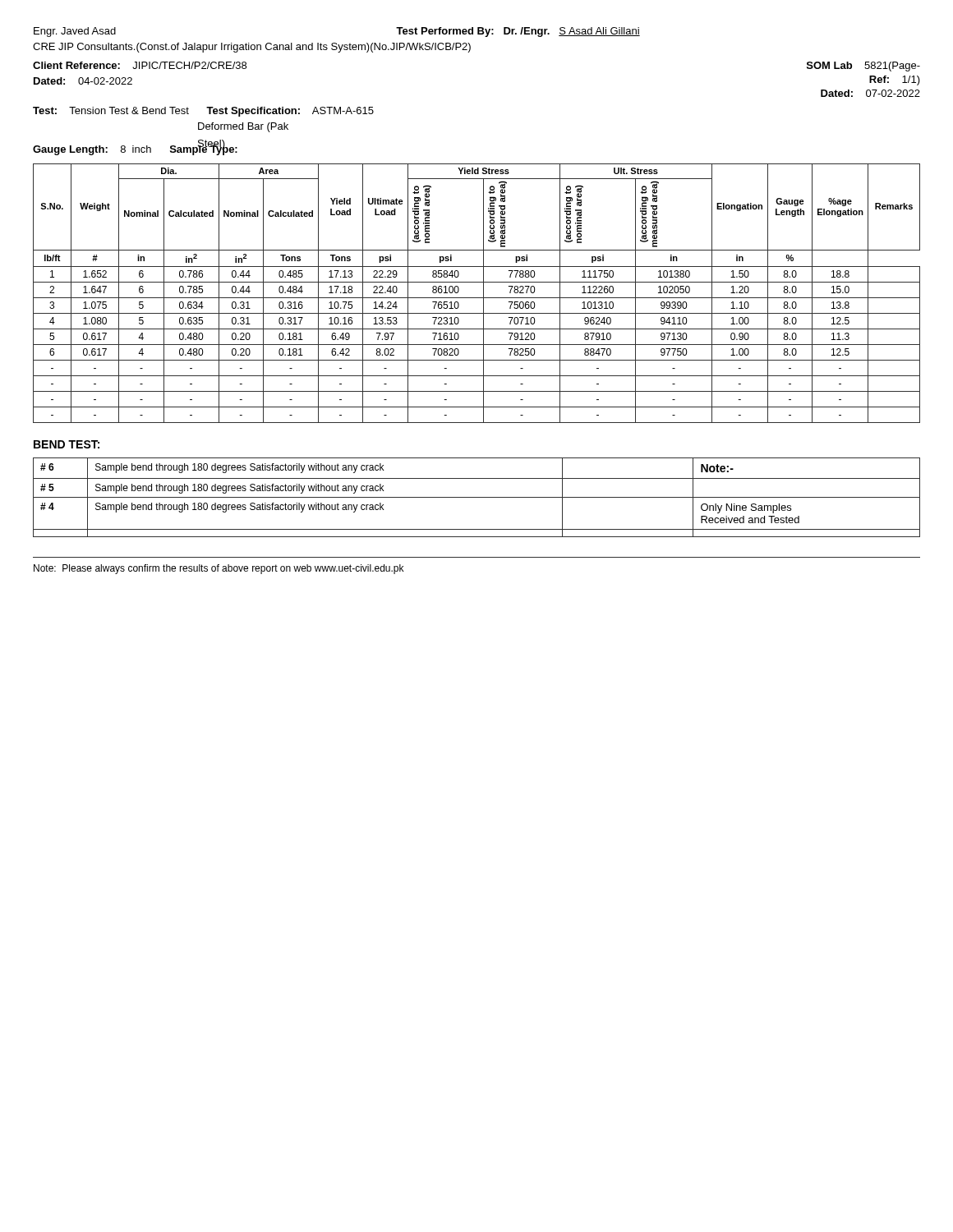This screenshot has height=1232, width=953.
Task: Select the block starting "Client Reference: JIPIC/TECH/P2/CRE/38 Dated: 04-02-2022 SOM Lab"
Action: (x=77, y=66)
